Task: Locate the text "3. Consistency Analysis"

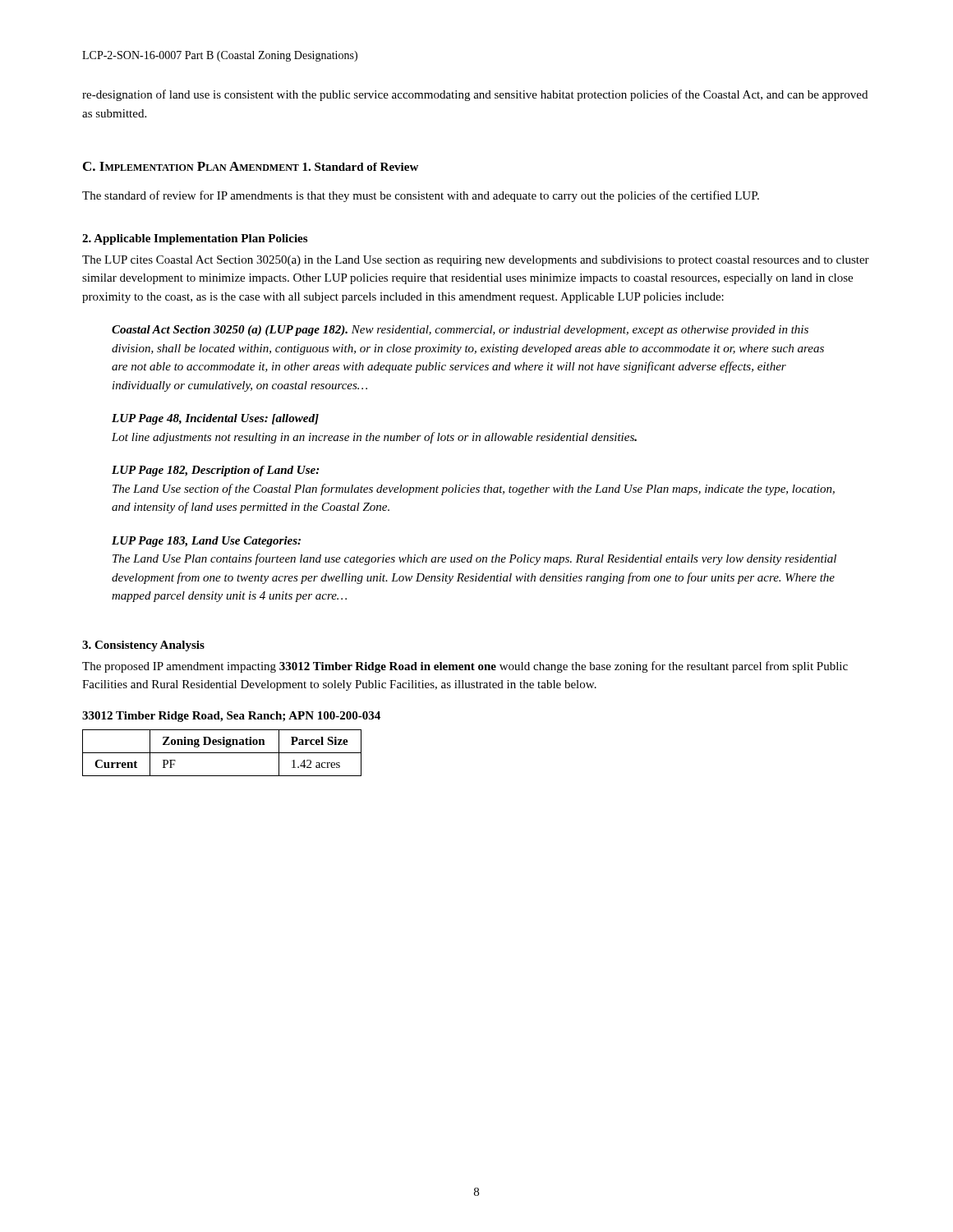Action: click(x=143, y=644)
